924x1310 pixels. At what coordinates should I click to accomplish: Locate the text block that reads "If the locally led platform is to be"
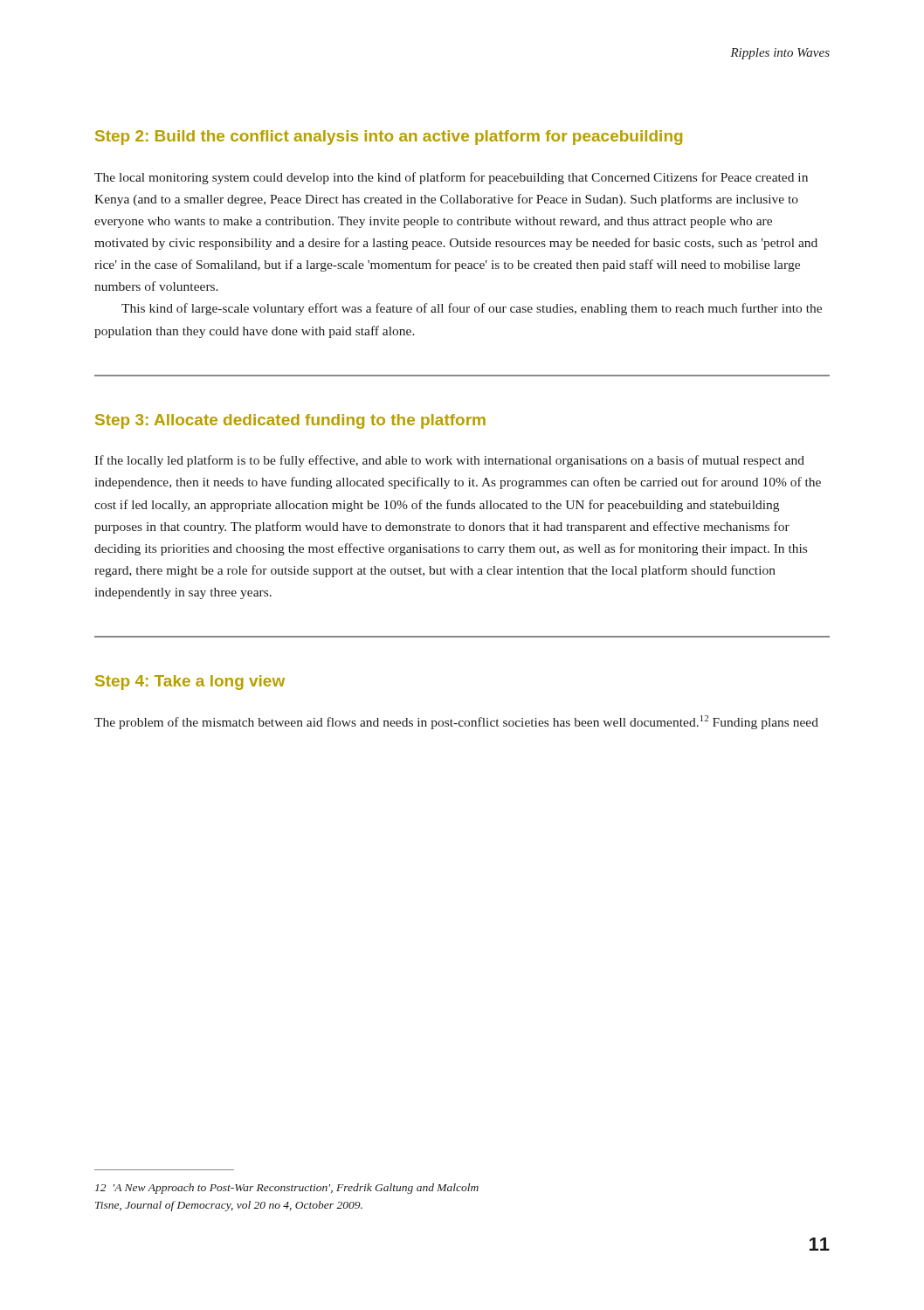[x=462, y=526]
